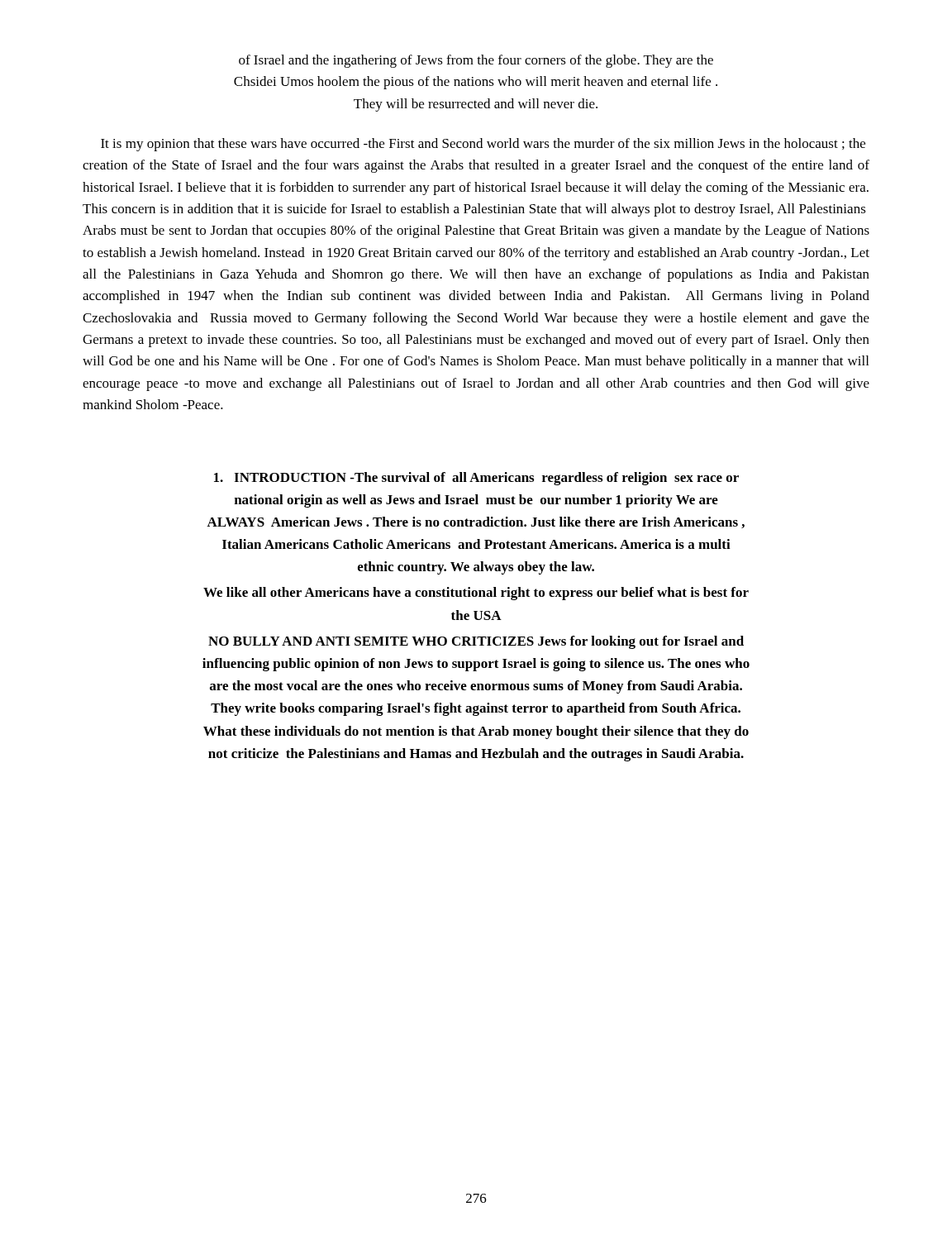952x1240 pixels.
Task: Where is the passage that starts "INTRODUCTION -The survival of all"?
Action: pos(476,522)
